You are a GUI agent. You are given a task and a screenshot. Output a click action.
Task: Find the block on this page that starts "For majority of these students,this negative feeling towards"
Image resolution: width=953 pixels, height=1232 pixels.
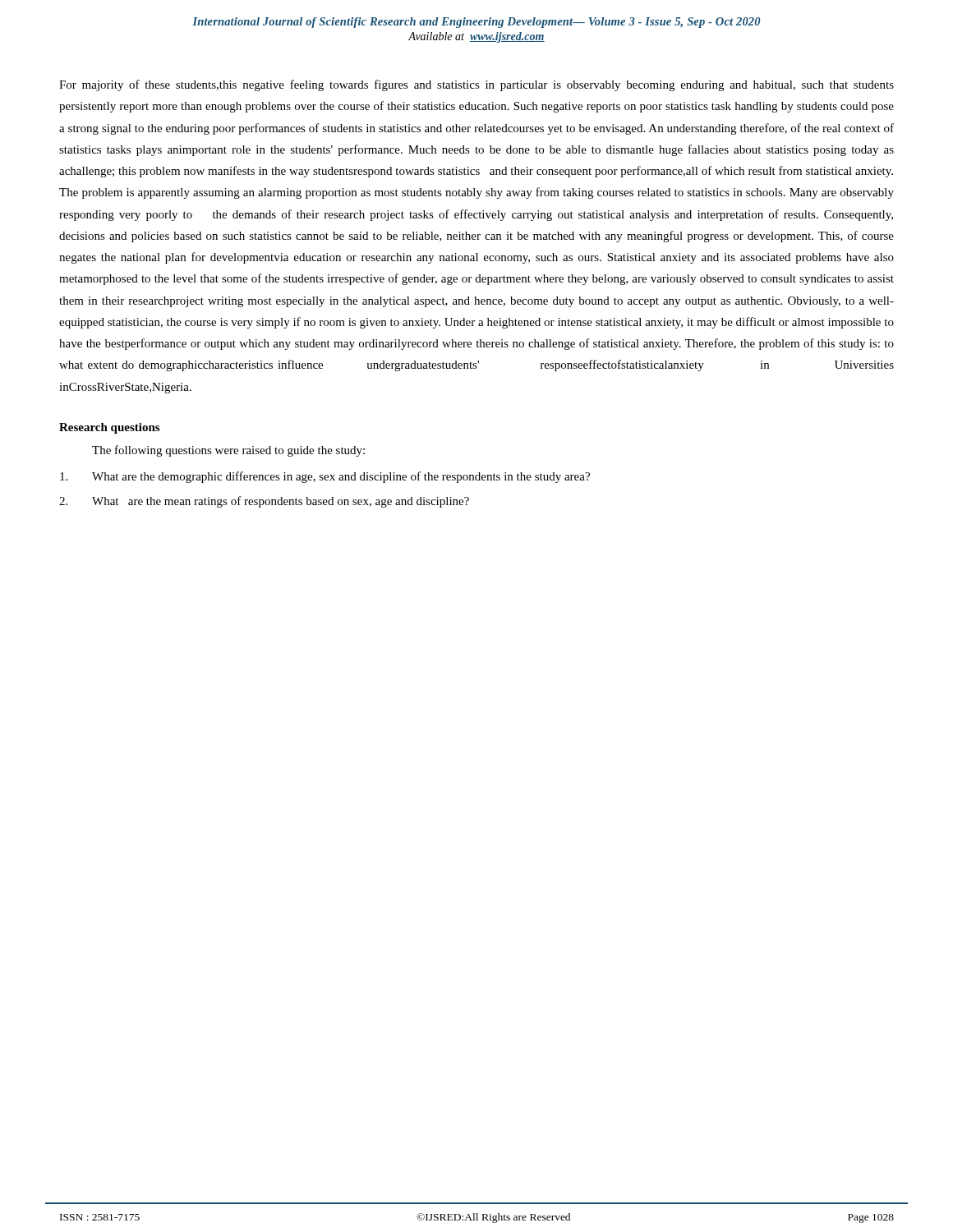pyautogui.click(x=476, y=235)
